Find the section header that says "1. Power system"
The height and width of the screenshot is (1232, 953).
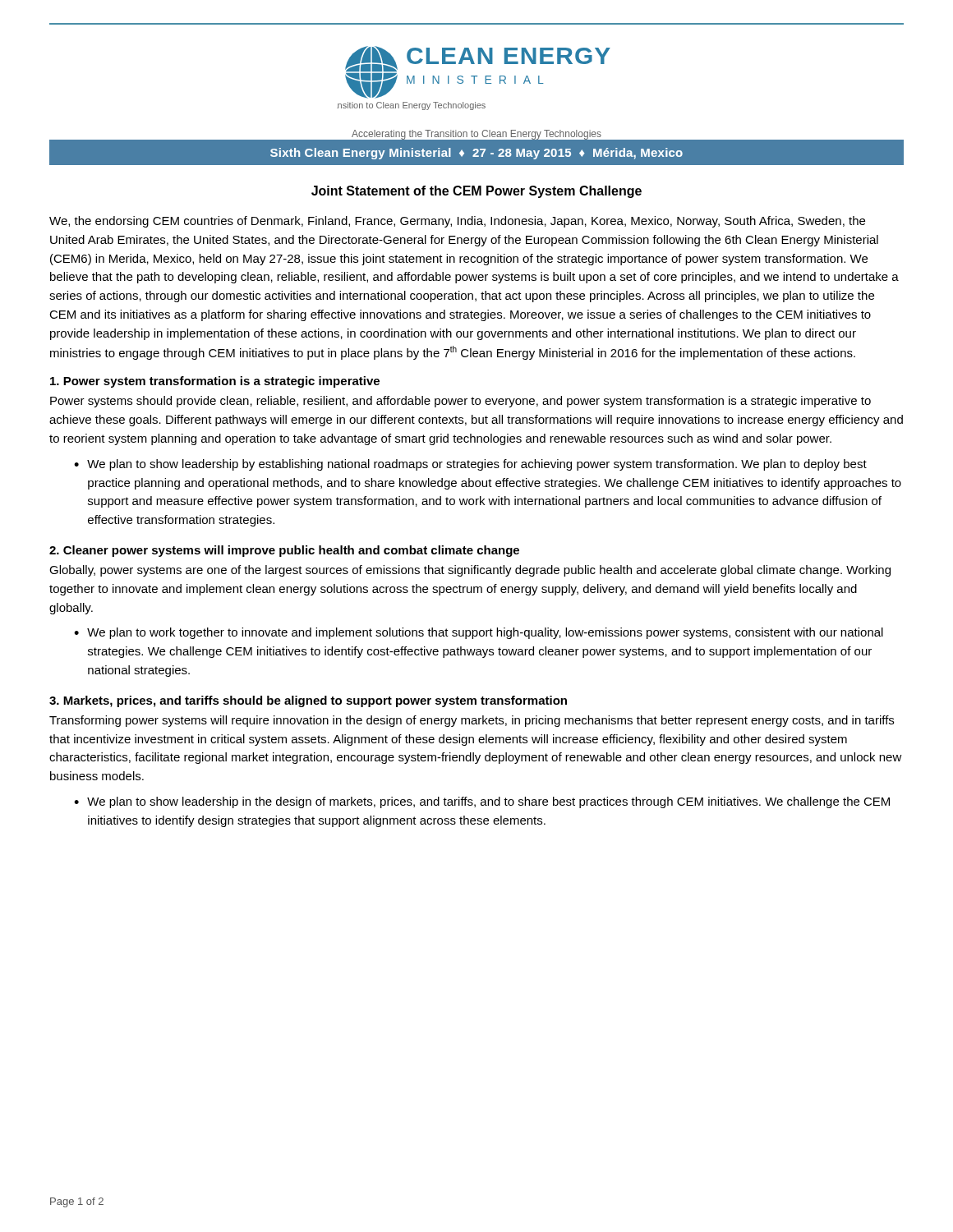tap(215, 381)
